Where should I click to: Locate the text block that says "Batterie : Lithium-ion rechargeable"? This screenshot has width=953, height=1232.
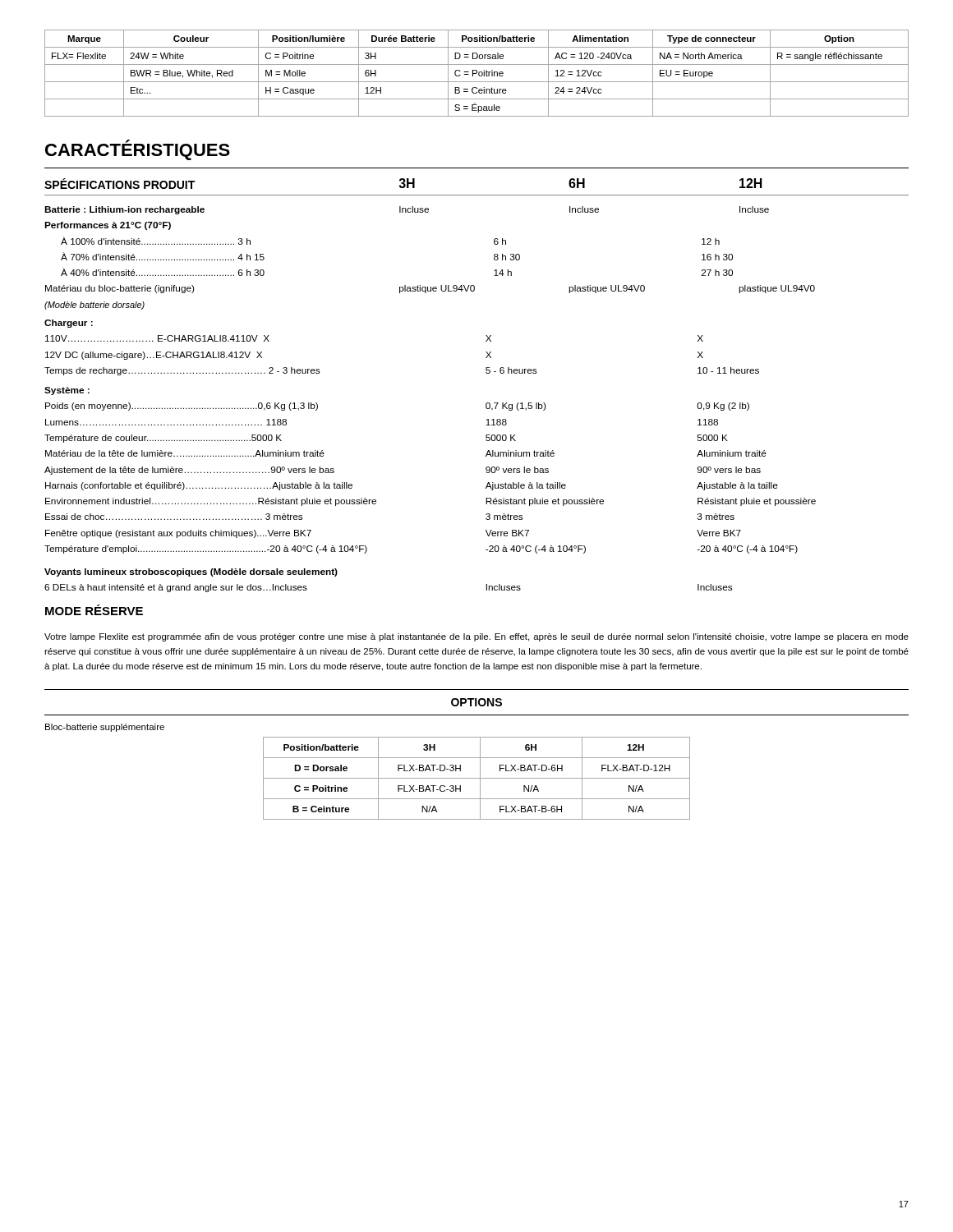[476, 379]
